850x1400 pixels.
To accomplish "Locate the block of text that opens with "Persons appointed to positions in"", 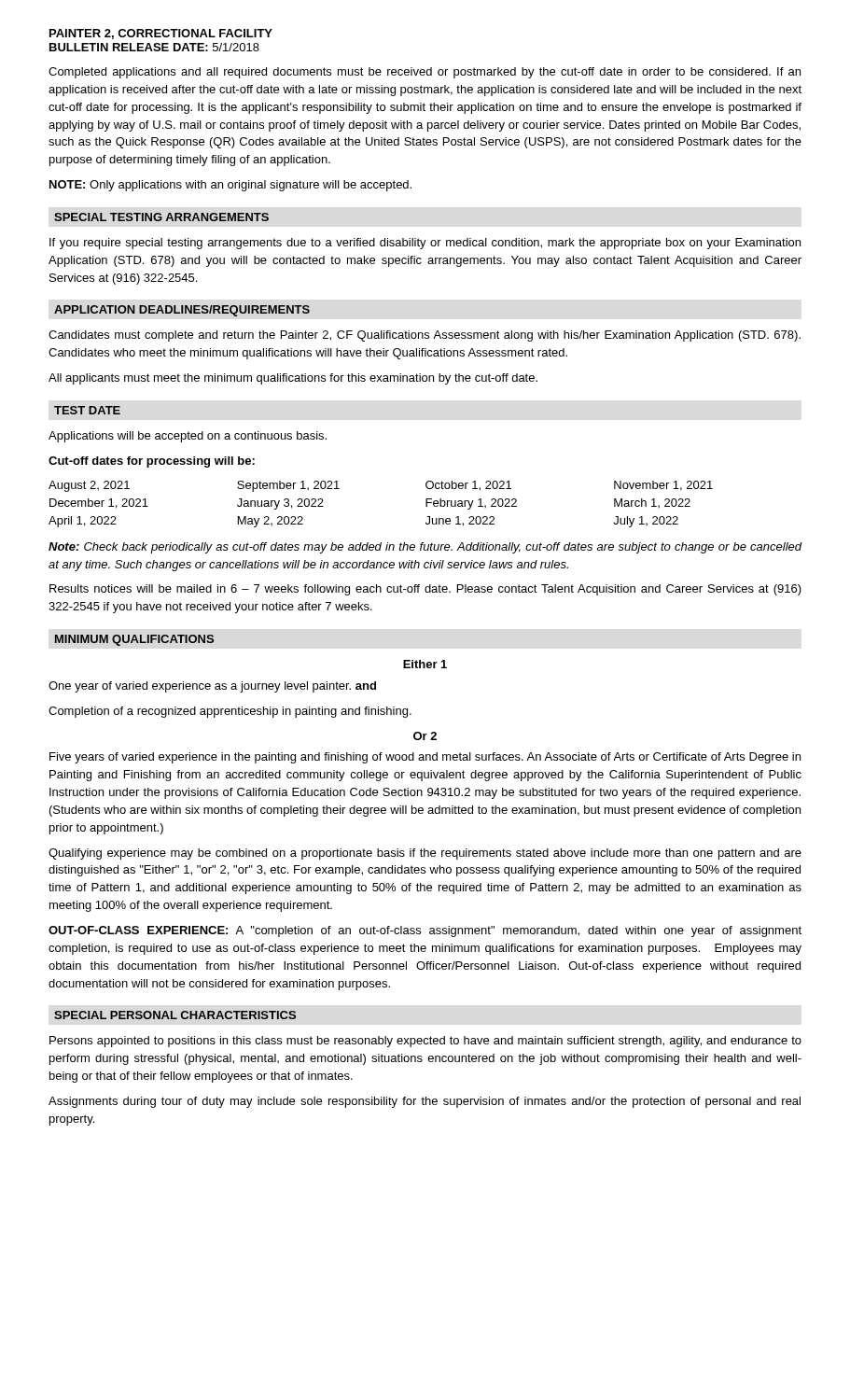I will point(425,1059).
